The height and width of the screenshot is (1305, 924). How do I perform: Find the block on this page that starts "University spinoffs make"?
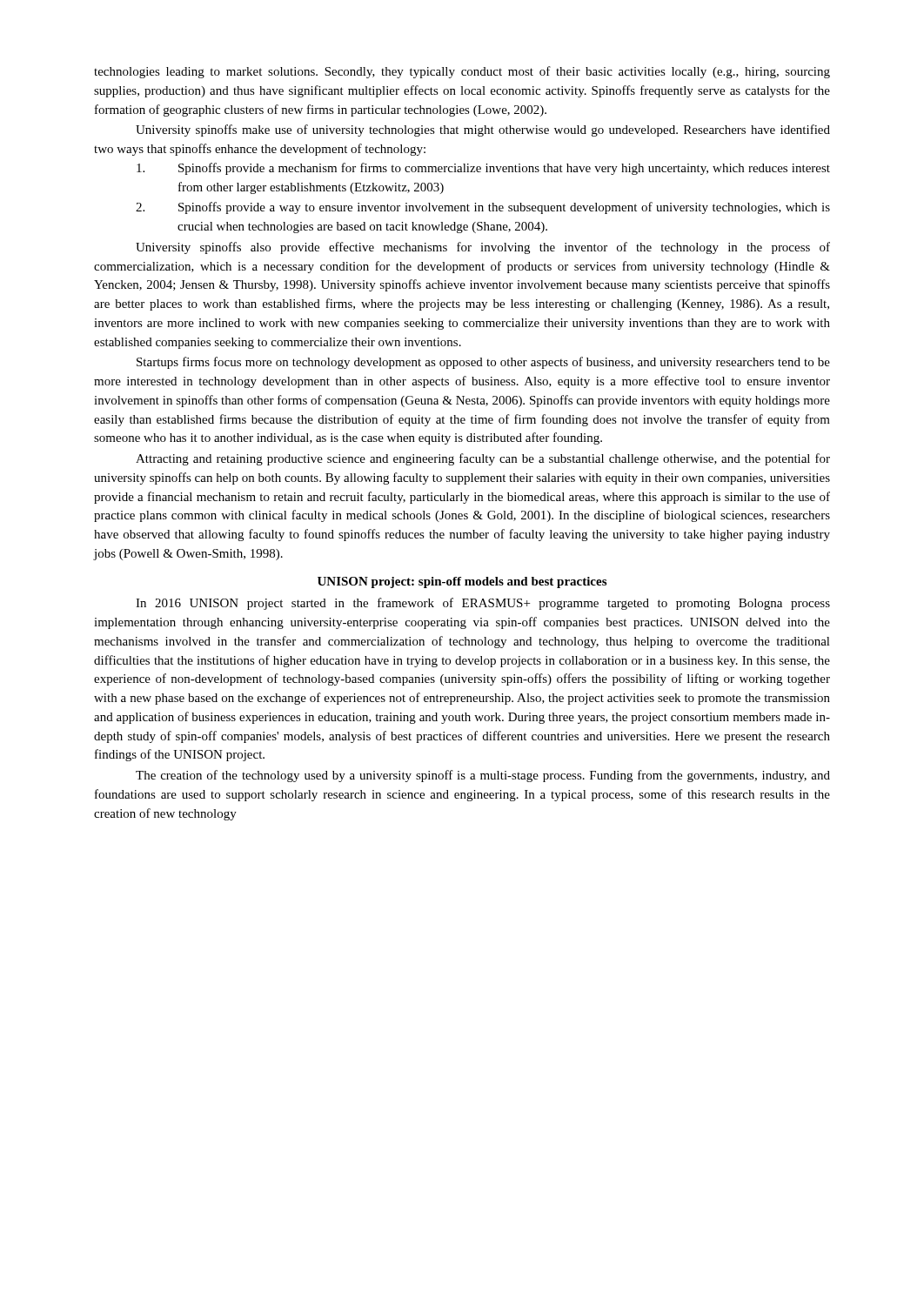pyautogui.click(x=462, y=140)
